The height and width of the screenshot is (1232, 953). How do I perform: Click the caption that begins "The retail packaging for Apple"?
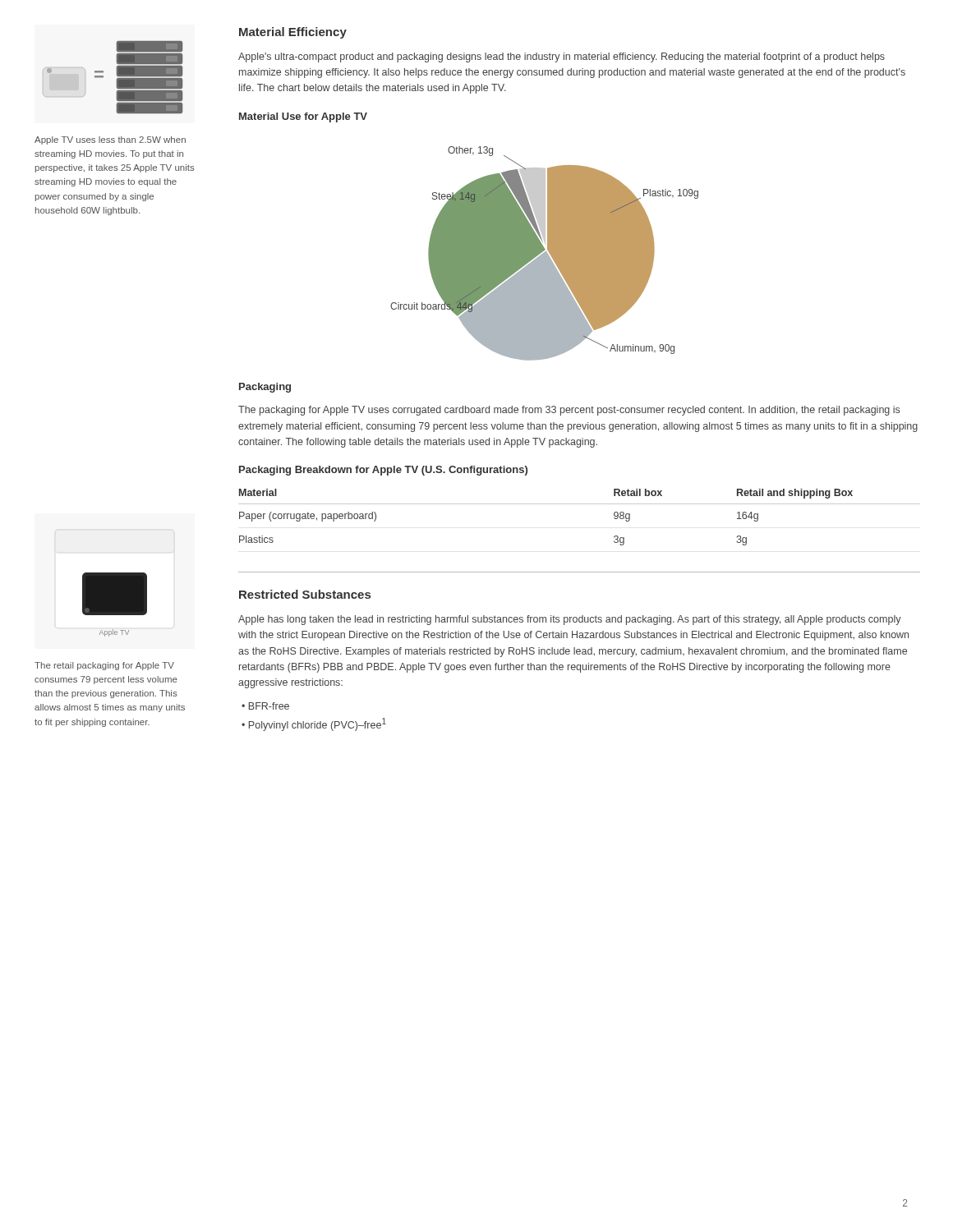(115, 694)
